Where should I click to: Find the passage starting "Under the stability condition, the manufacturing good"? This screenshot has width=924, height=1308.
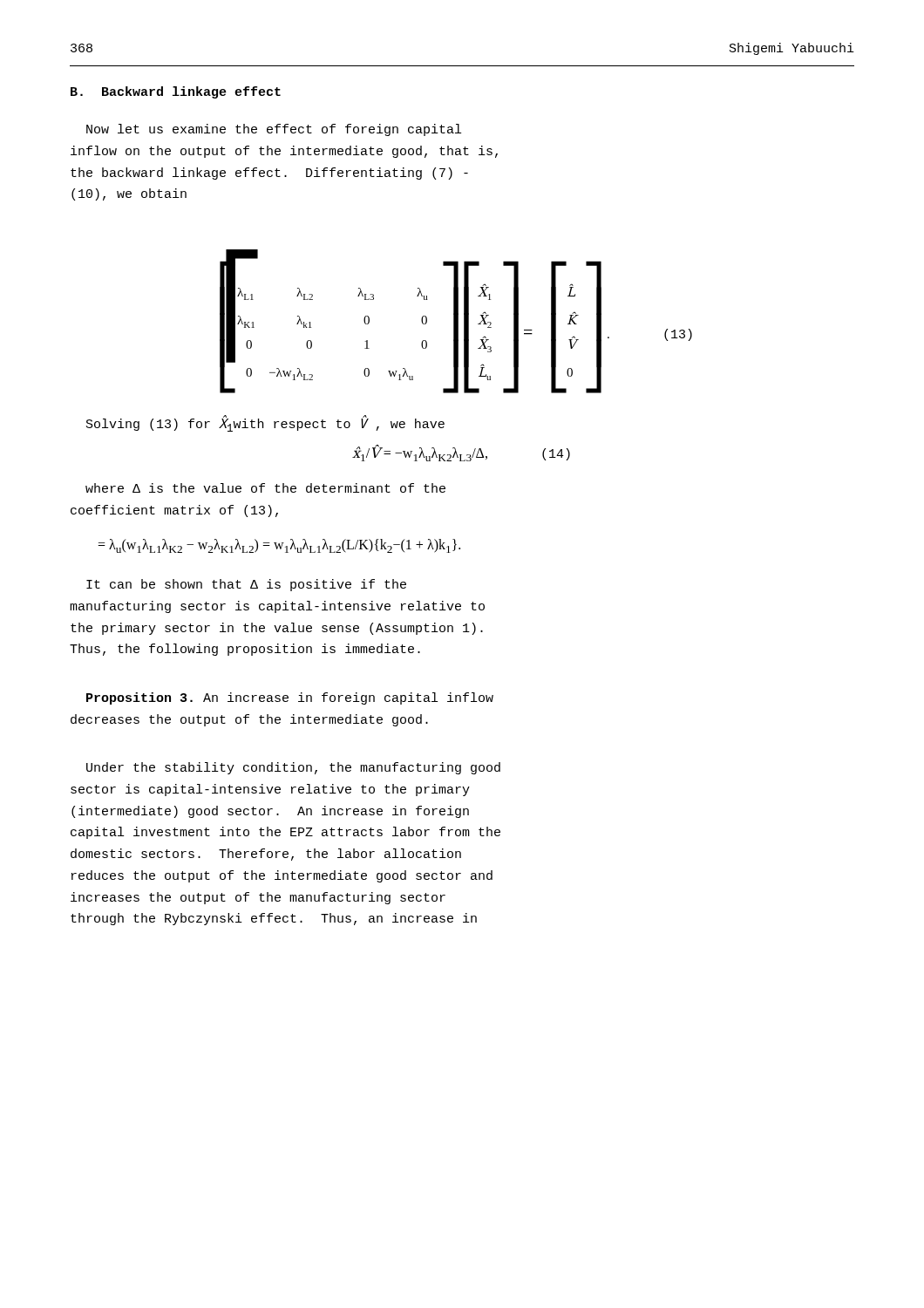click(x=286, y=844)
